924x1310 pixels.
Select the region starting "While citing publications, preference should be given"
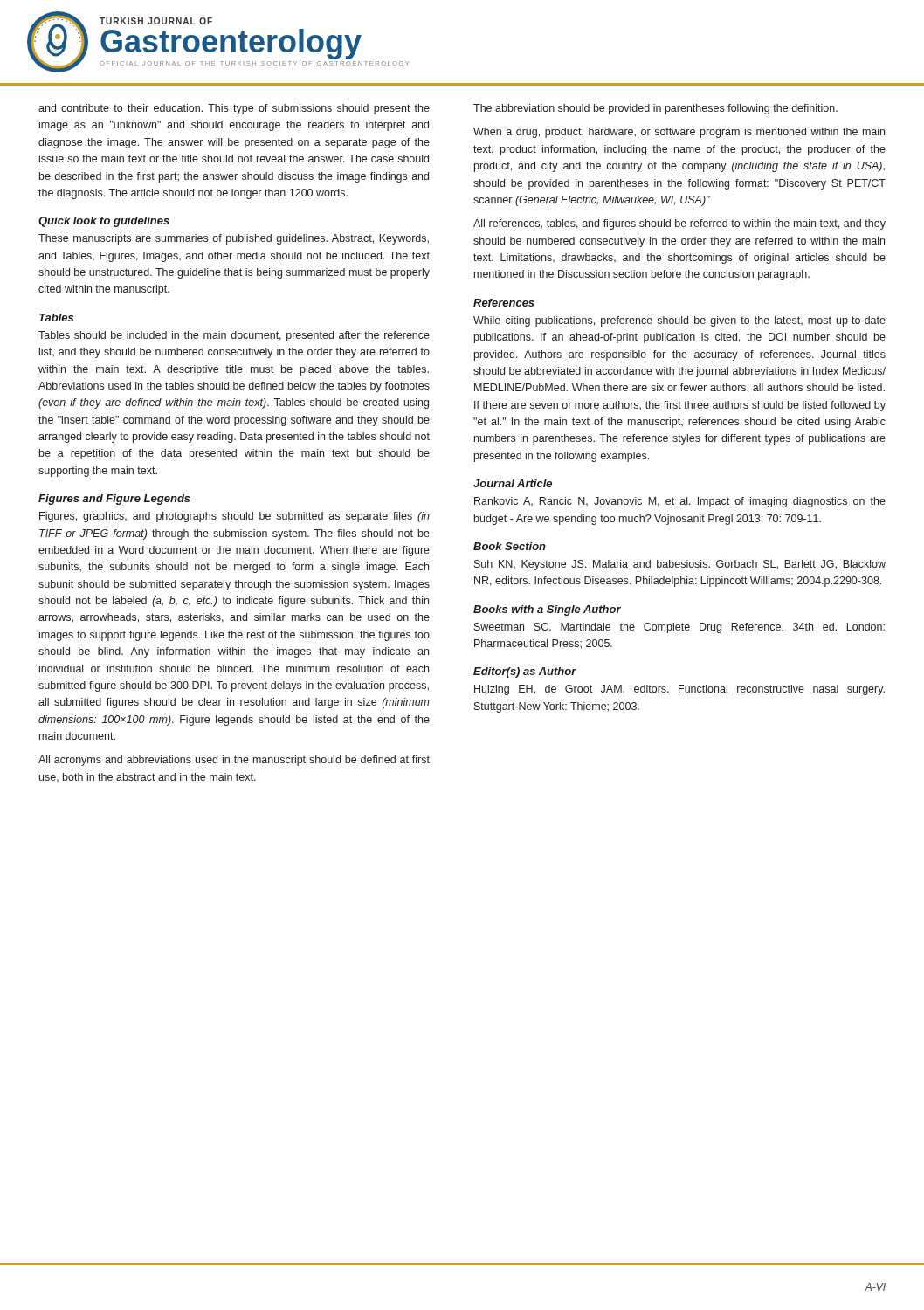[x=679, y=388]
